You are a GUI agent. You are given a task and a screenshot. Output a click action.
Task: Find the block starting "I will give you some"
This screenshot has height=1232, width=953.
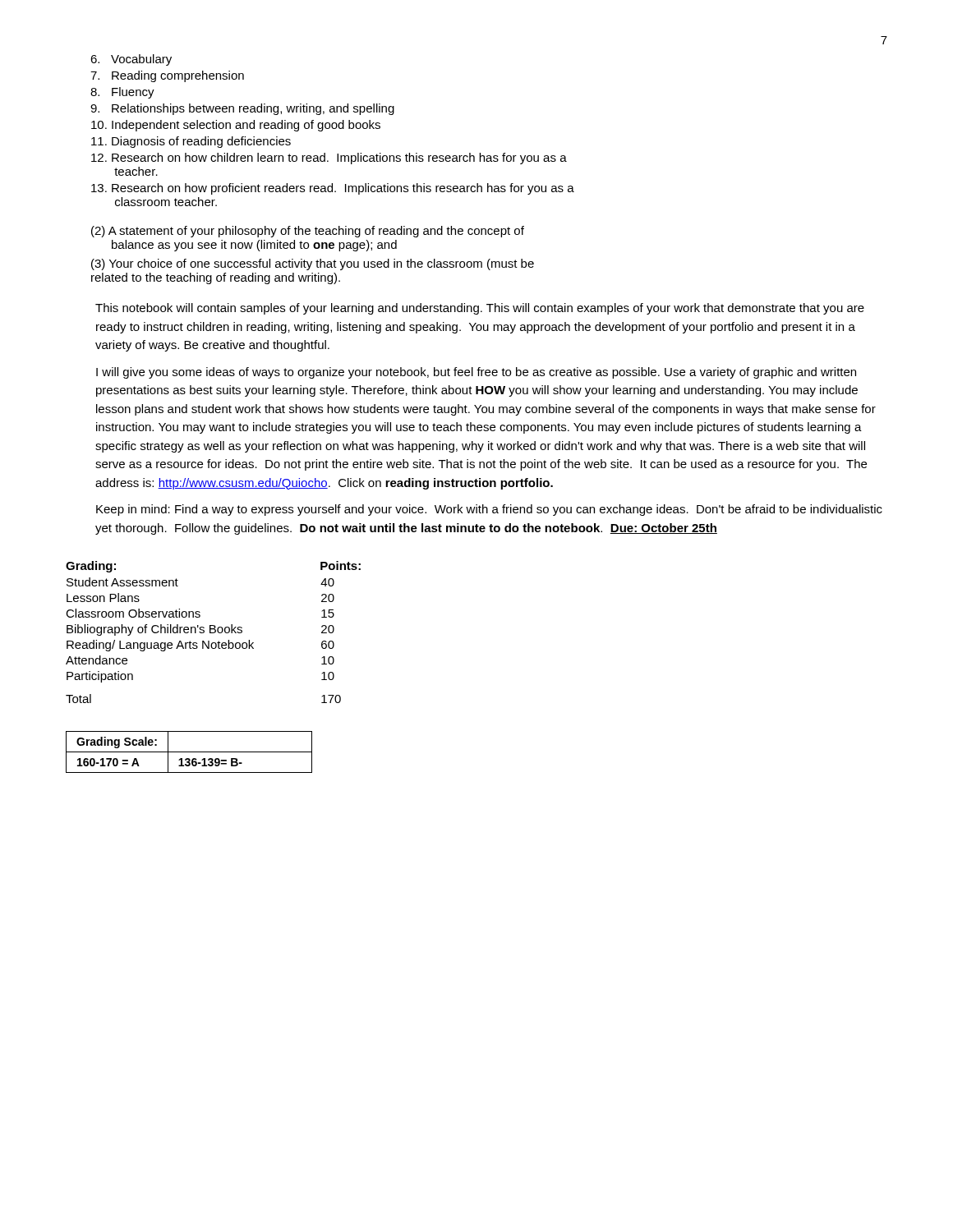485,427
